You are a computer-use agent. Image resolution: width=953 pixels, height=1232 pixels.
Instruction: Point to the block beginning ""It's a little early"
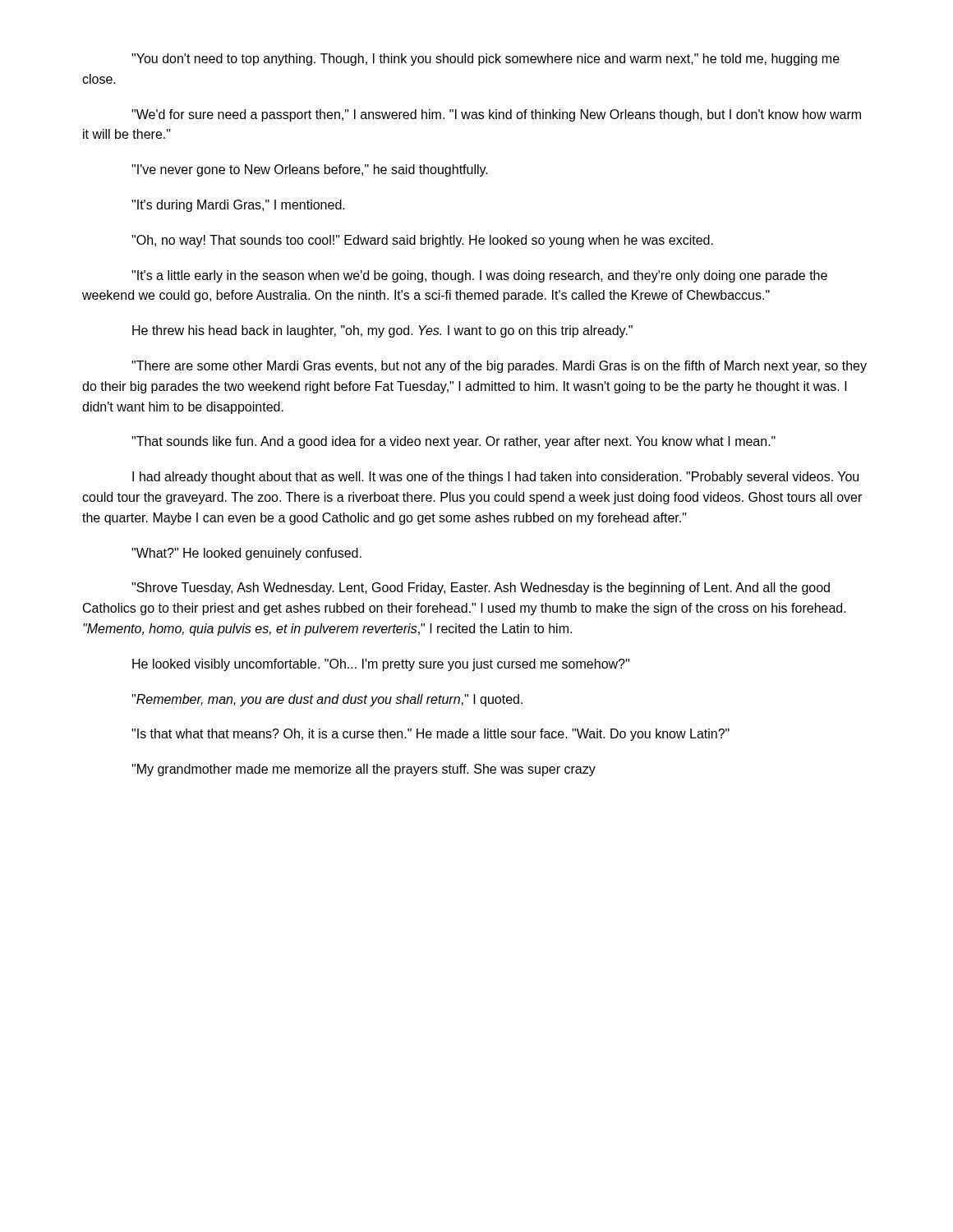[455, 285]
